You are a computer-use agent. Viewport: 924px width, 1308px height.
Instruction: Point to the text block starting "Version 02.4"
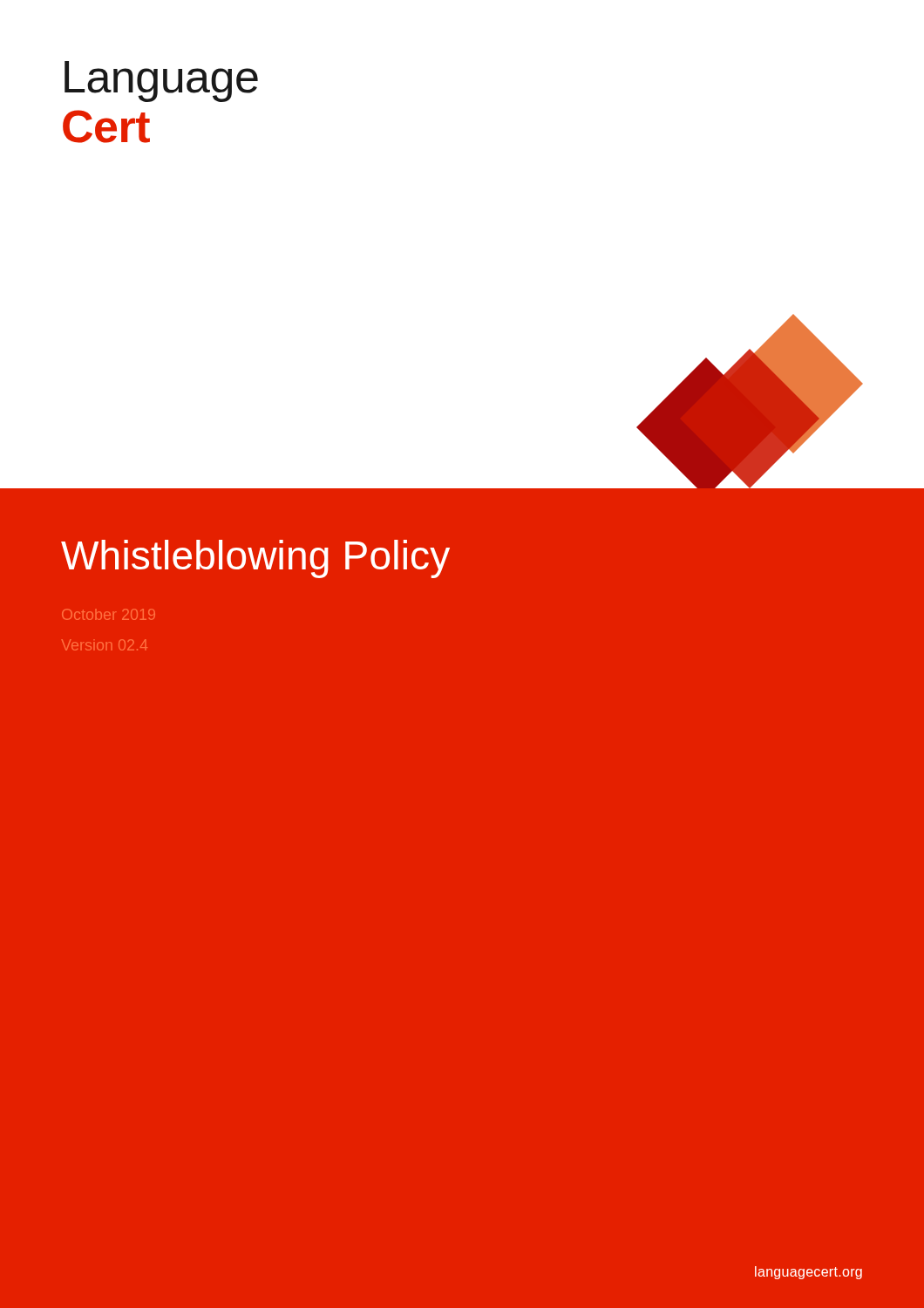click(105, 645)
